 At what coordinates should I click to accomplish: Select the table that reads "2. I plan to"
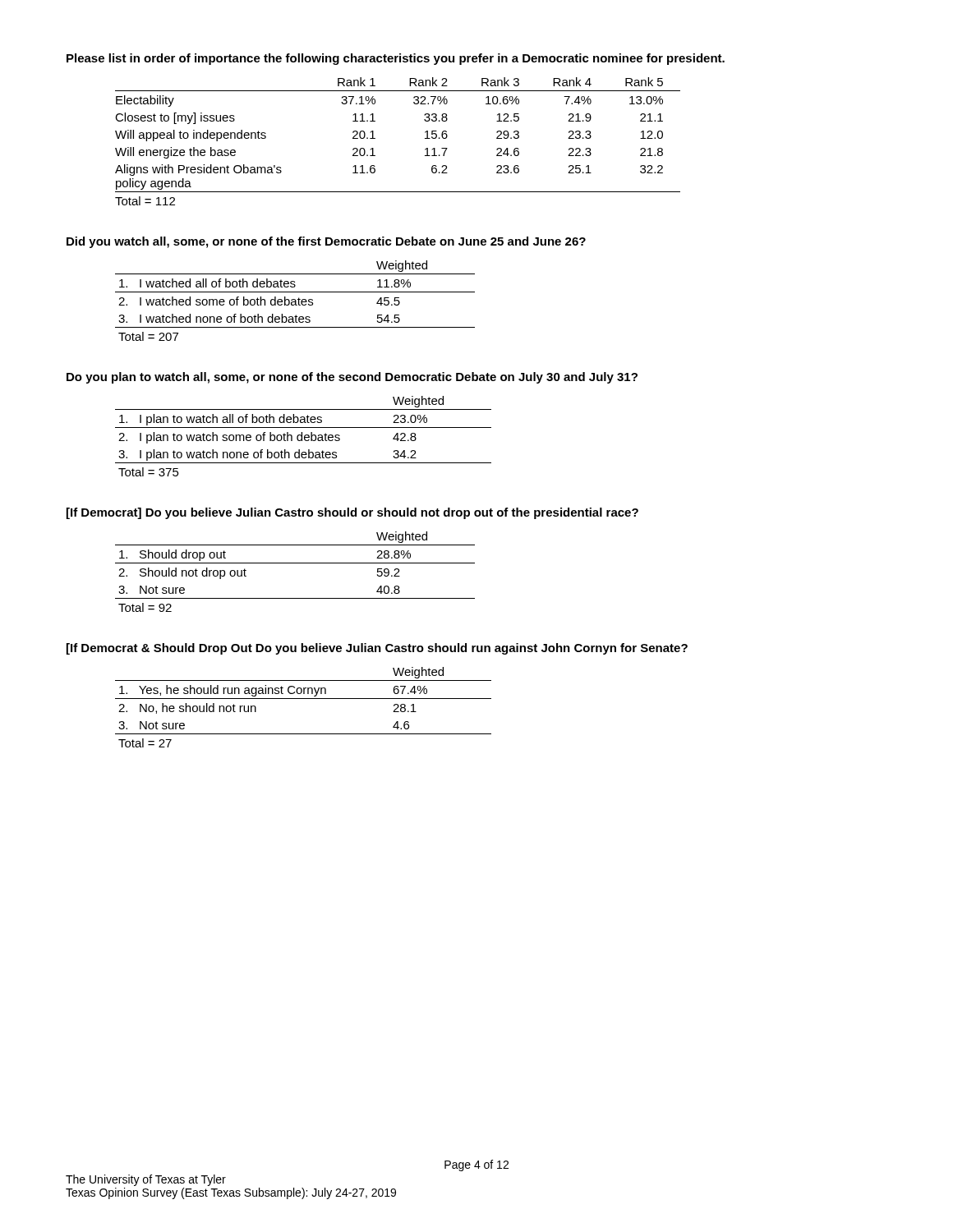click(476, 436)
